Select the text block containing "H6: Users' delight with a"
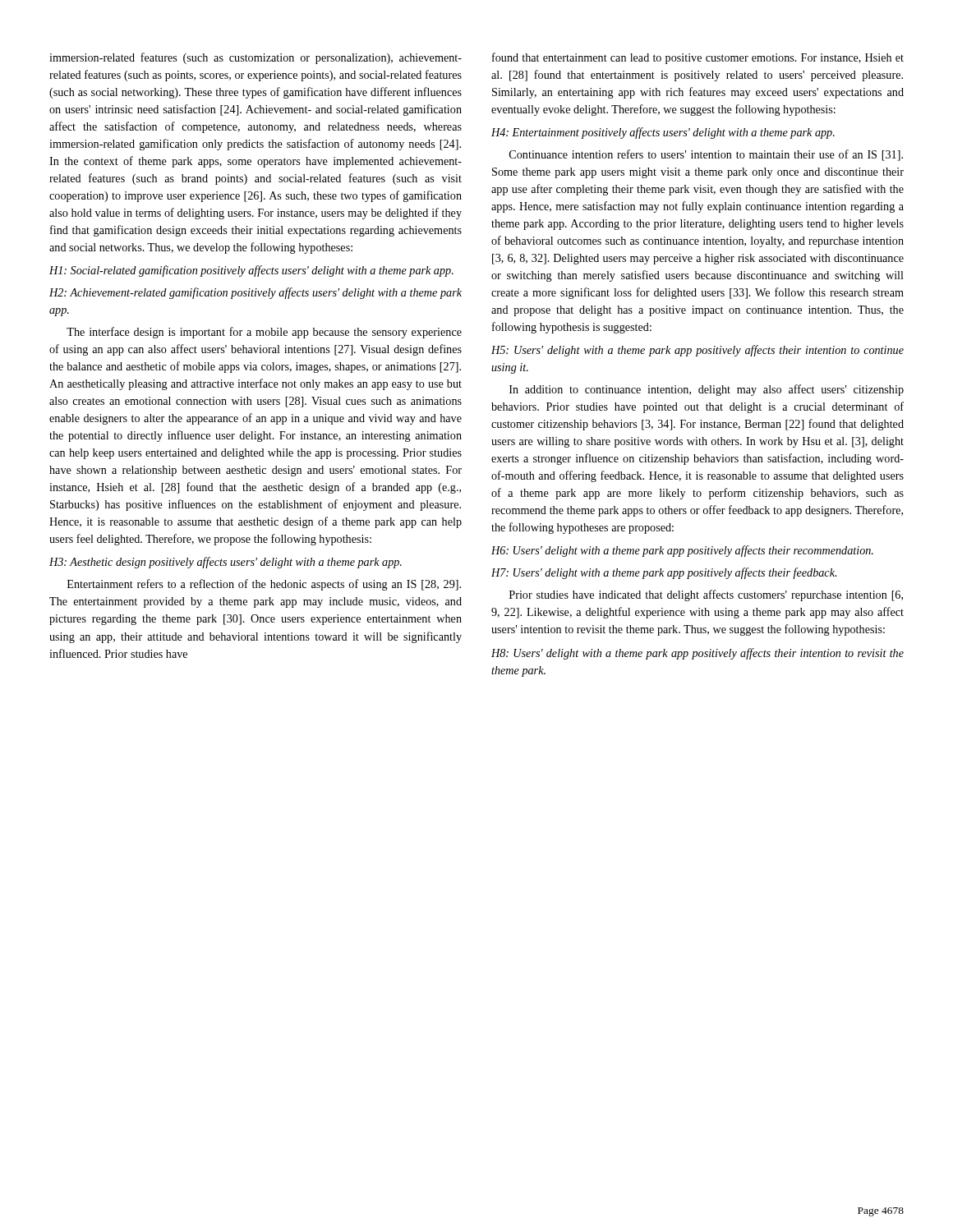The image size is (953, 1232). (698, 551)
